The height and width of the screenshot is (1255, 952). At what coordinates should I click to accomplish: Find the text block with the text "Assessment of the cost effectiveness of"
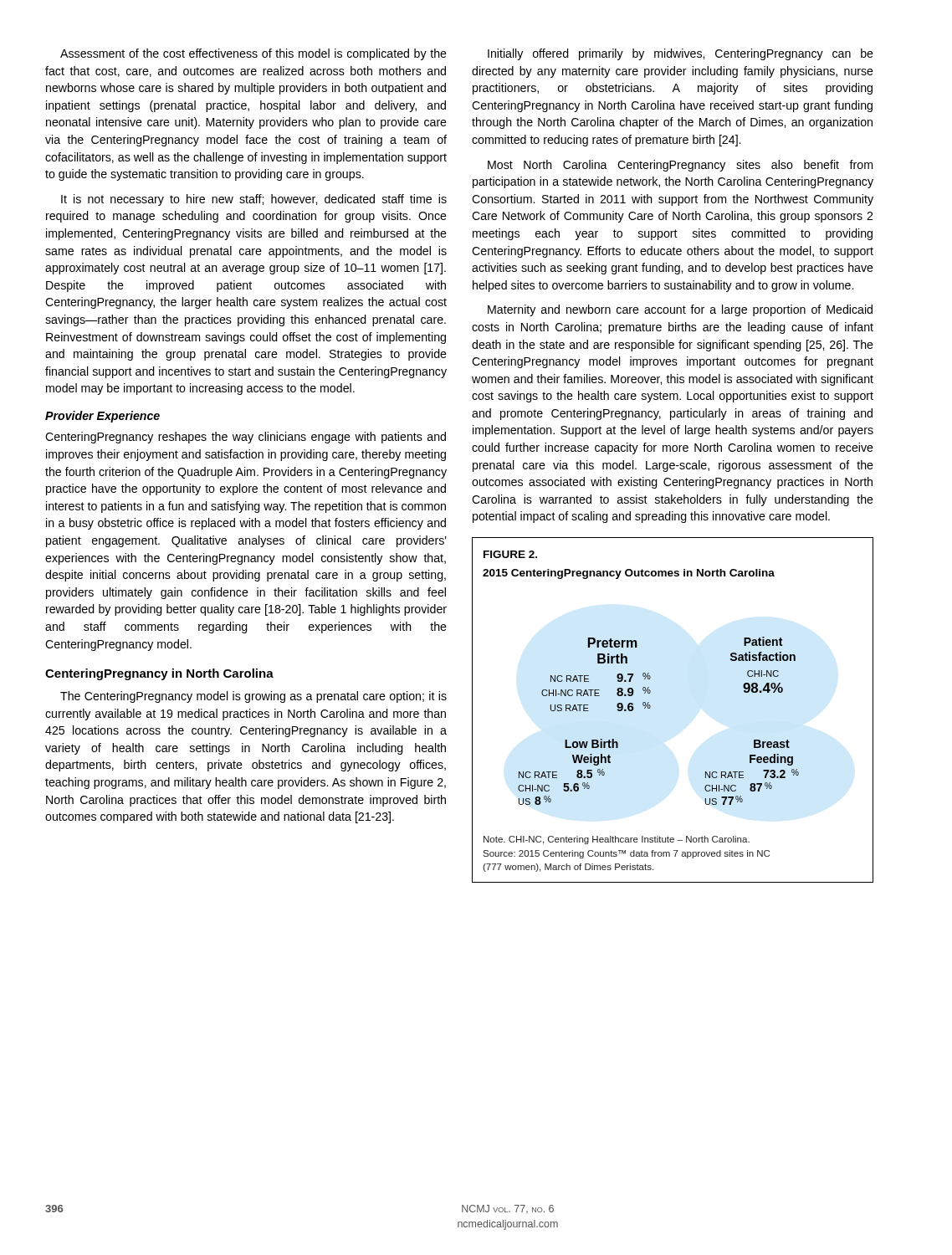[x=246, y=114]
